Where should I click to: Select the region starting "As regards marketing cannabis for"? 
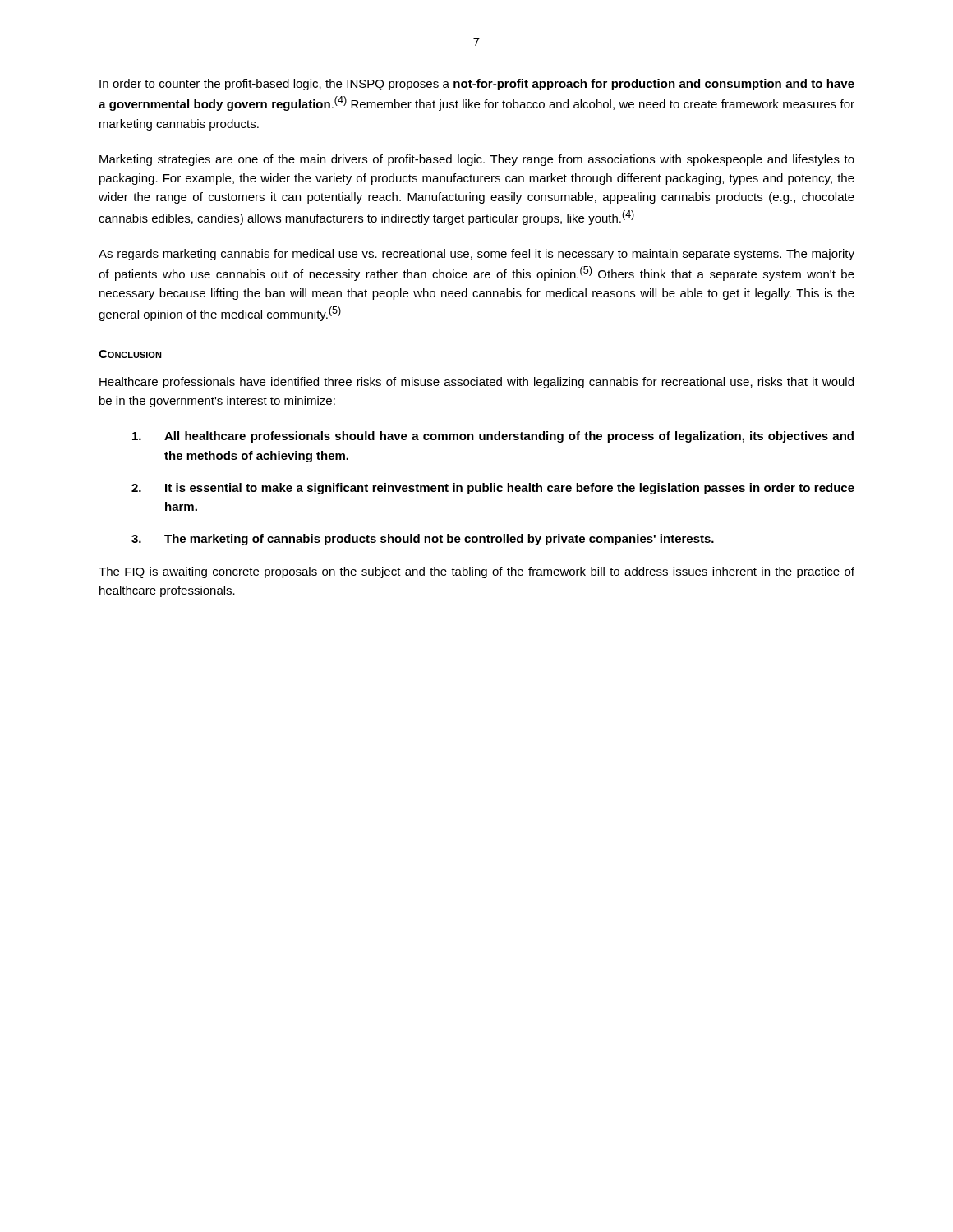point(476,283)
